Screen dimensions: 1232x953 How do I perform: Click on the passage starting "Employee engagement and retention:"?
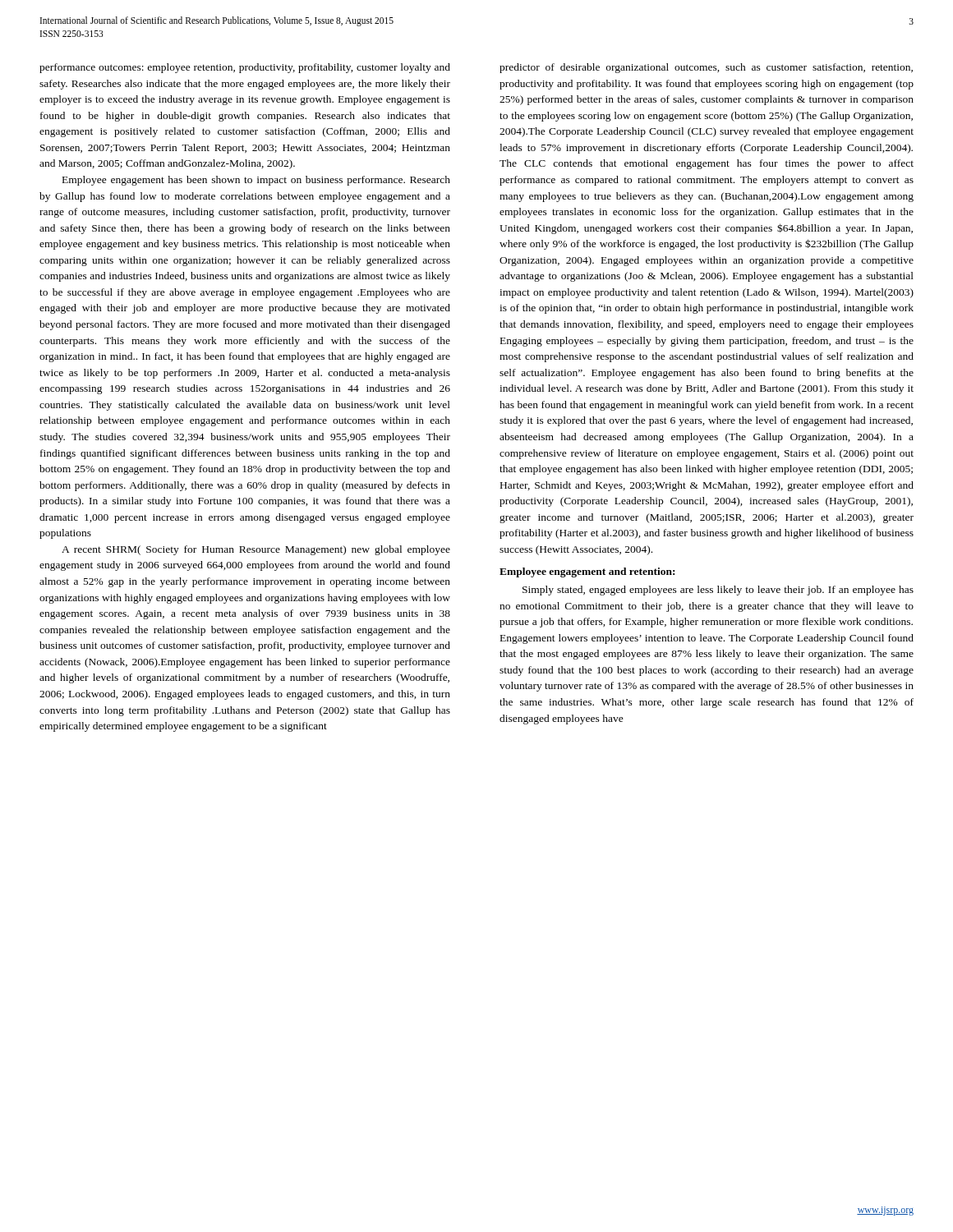(587, 572)
